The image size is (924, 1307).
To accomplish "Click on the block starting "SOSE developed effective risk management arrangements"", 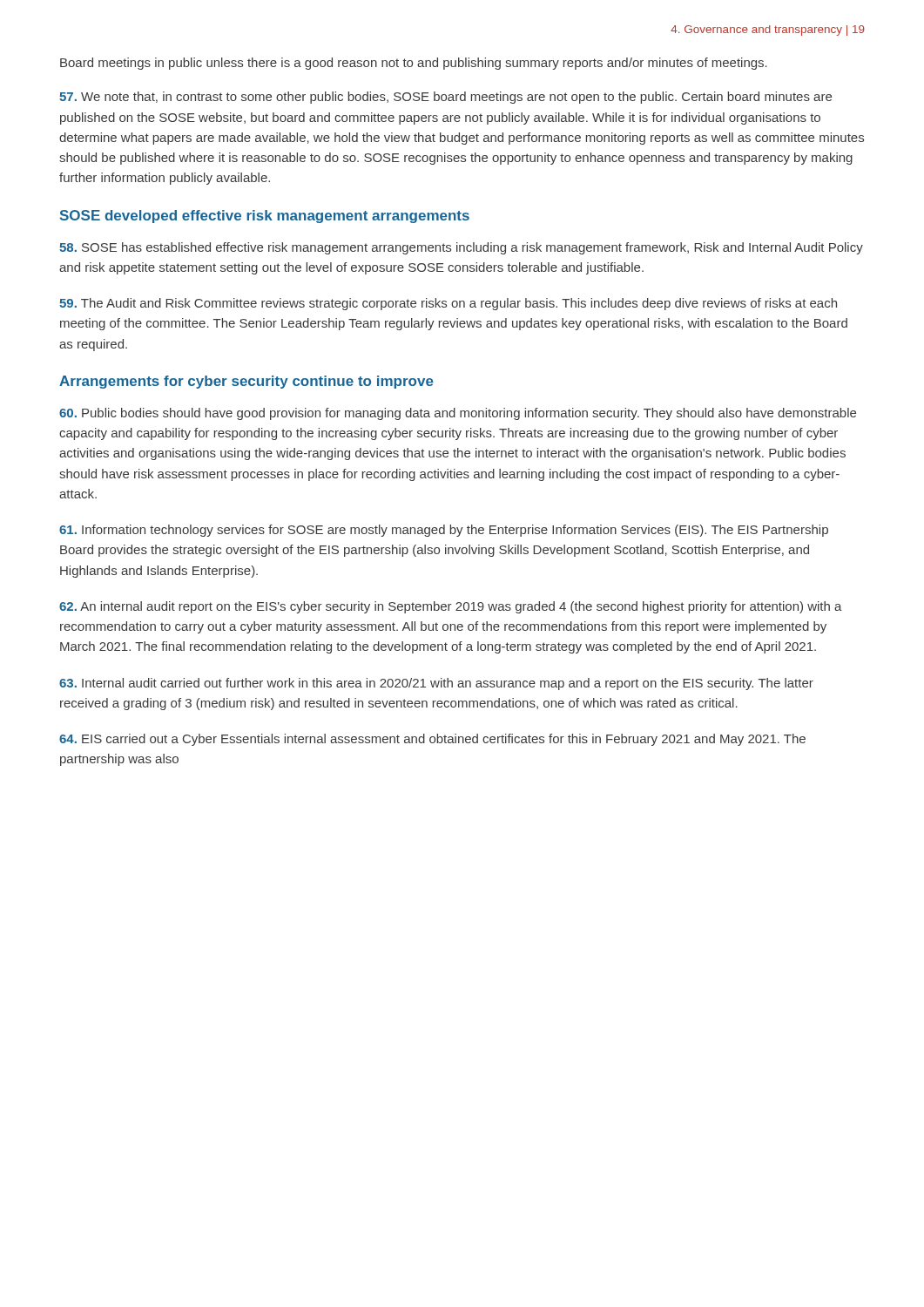I will (265, 215).
